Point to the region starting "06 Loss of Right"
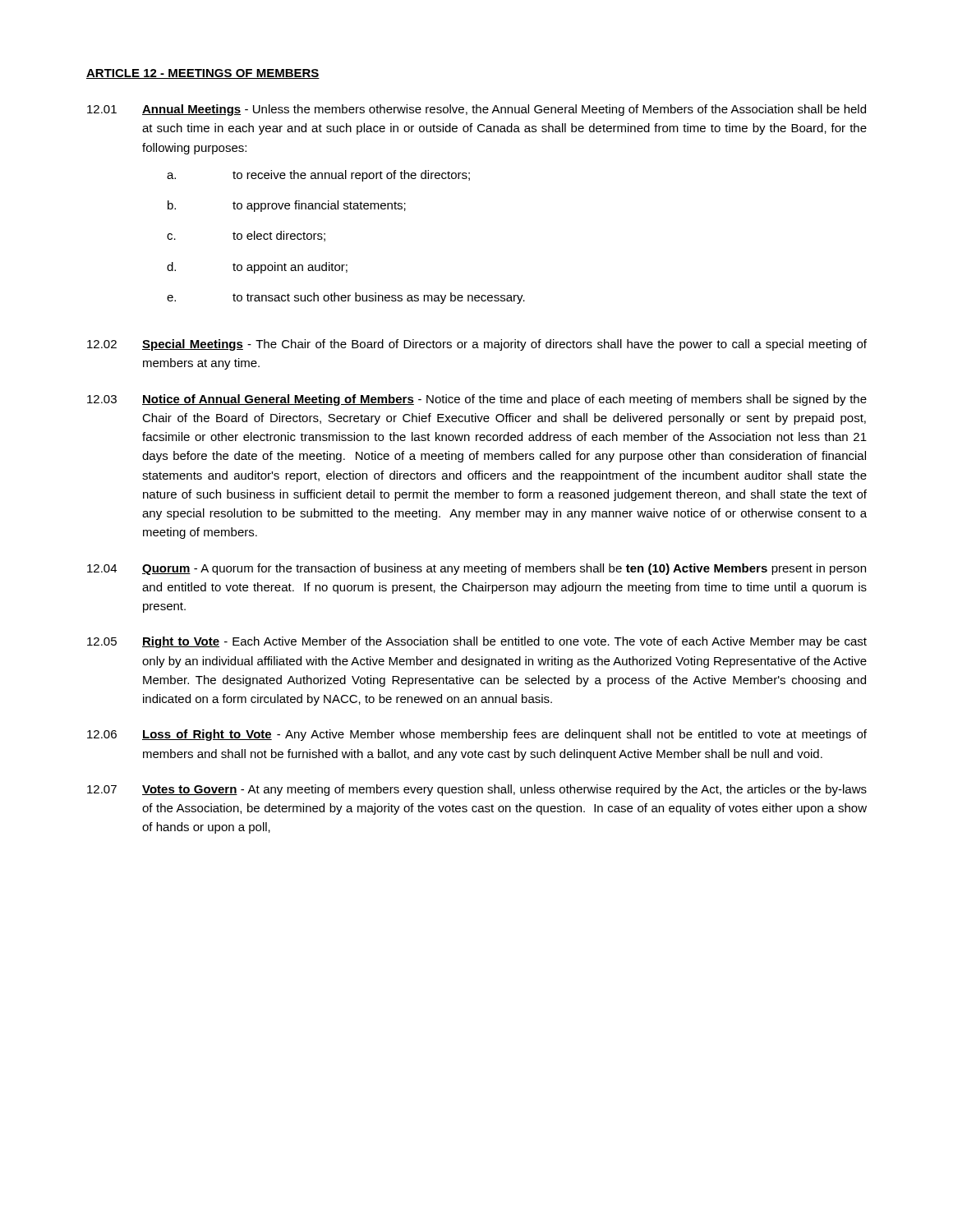953x1232 pixels. [476, 744]
